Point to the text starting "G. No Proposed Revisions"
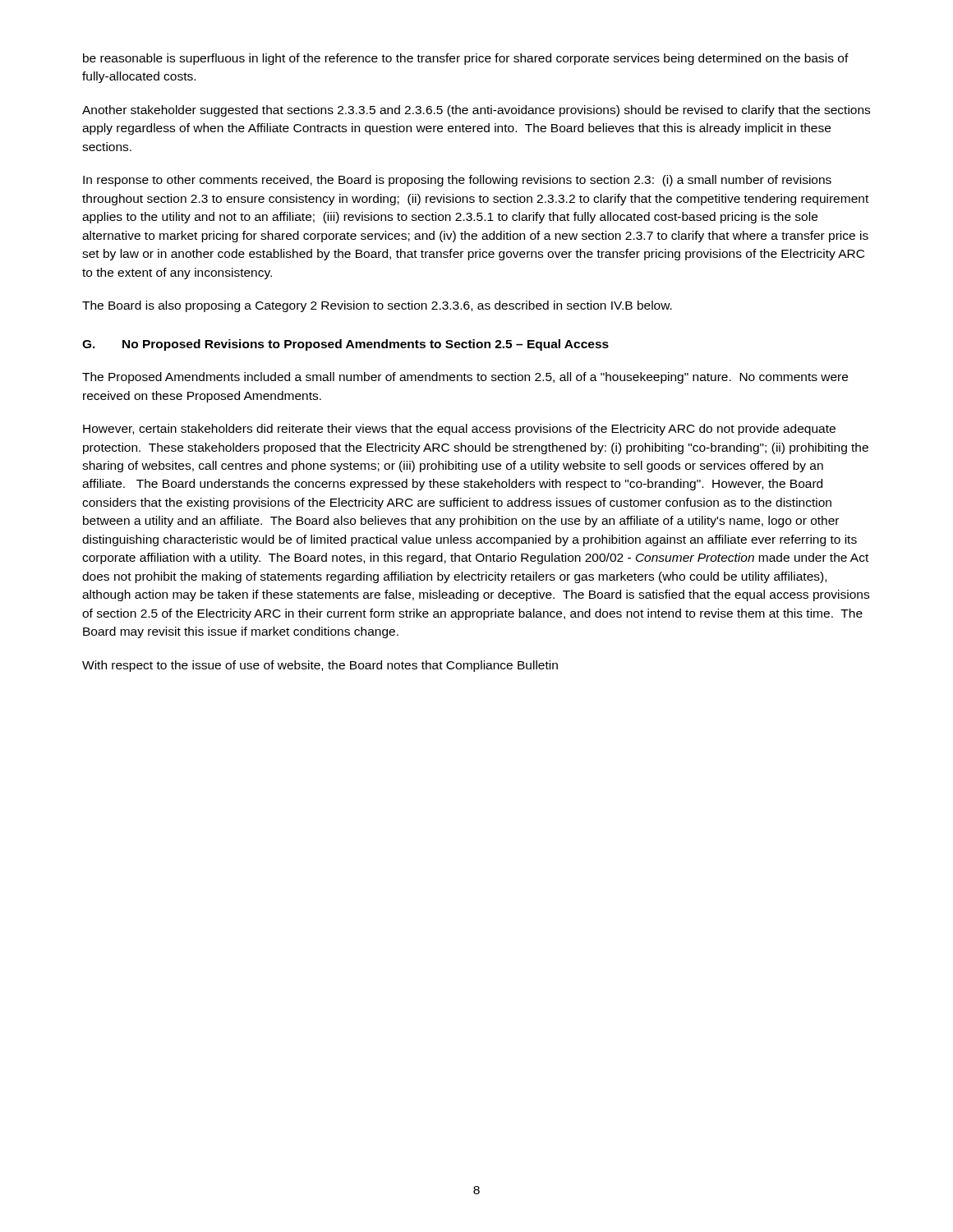This screenshot has width=953, height=1232. click(346, 344)
